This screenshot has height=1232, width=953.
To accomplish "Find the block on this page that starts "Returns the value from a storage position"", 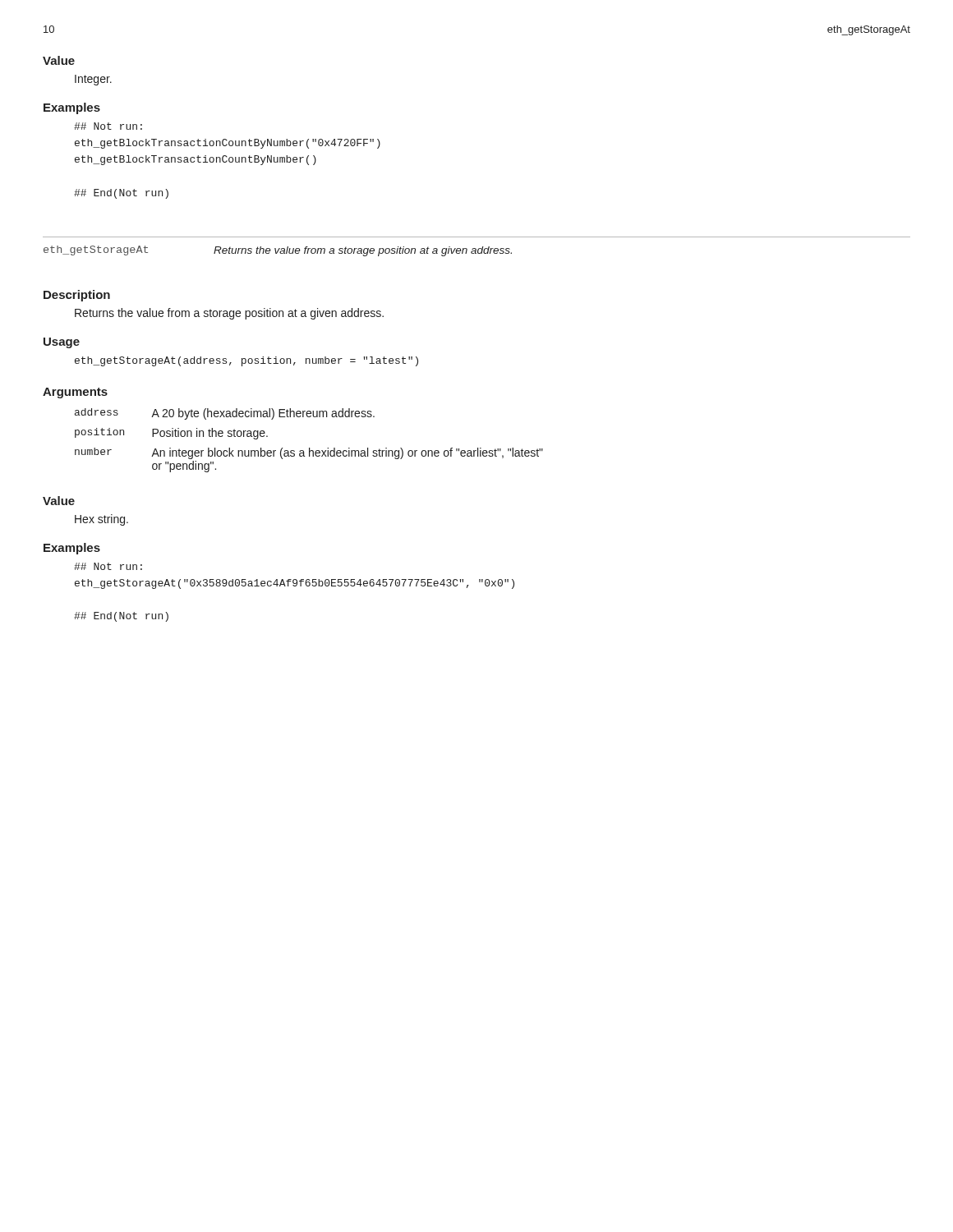I will (x=229, y=313).
